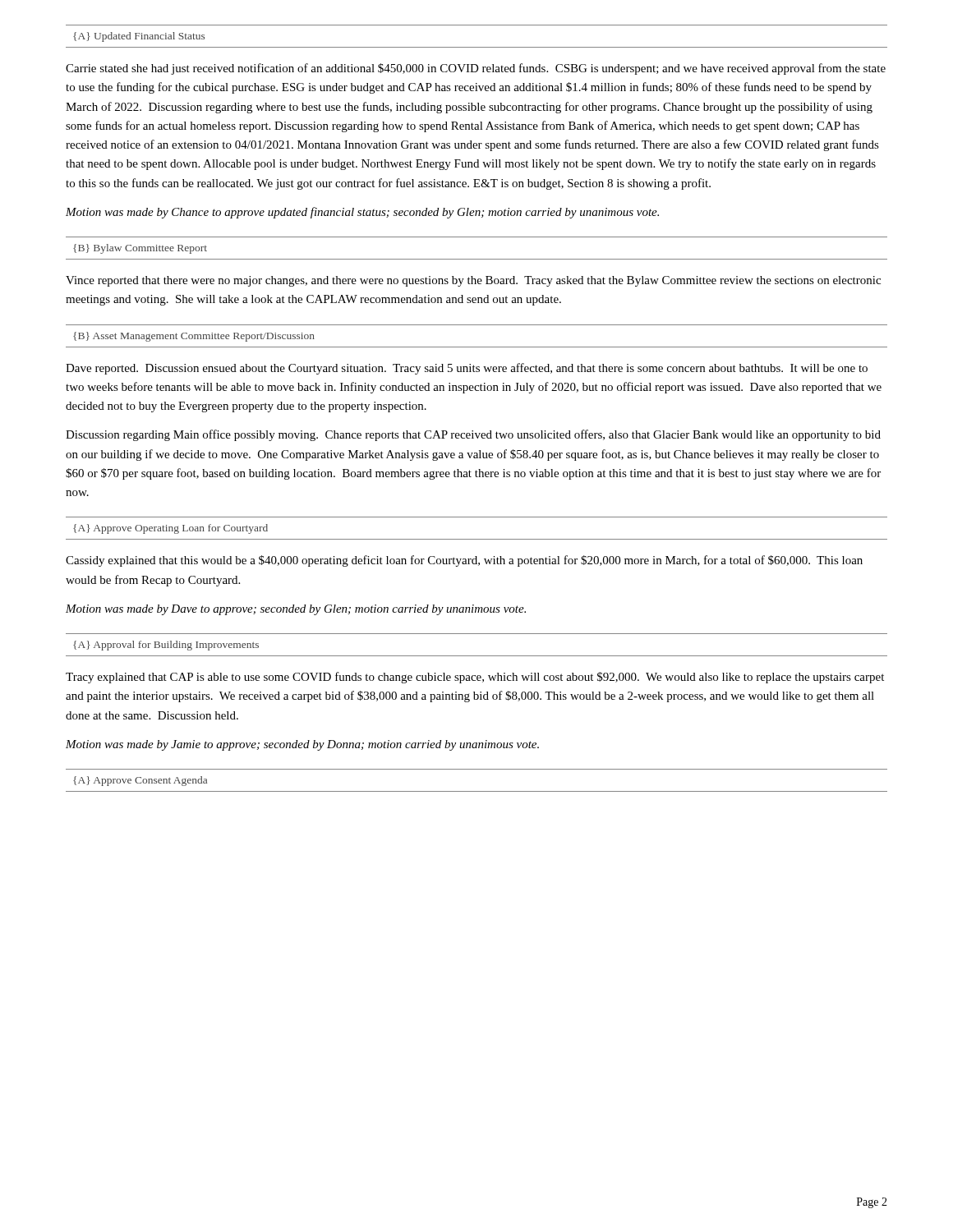Click on the text block with the text "Discussion regarding Main office possibly"
Viewport: 953px width, 1232px height.
(x=473, y=463)
